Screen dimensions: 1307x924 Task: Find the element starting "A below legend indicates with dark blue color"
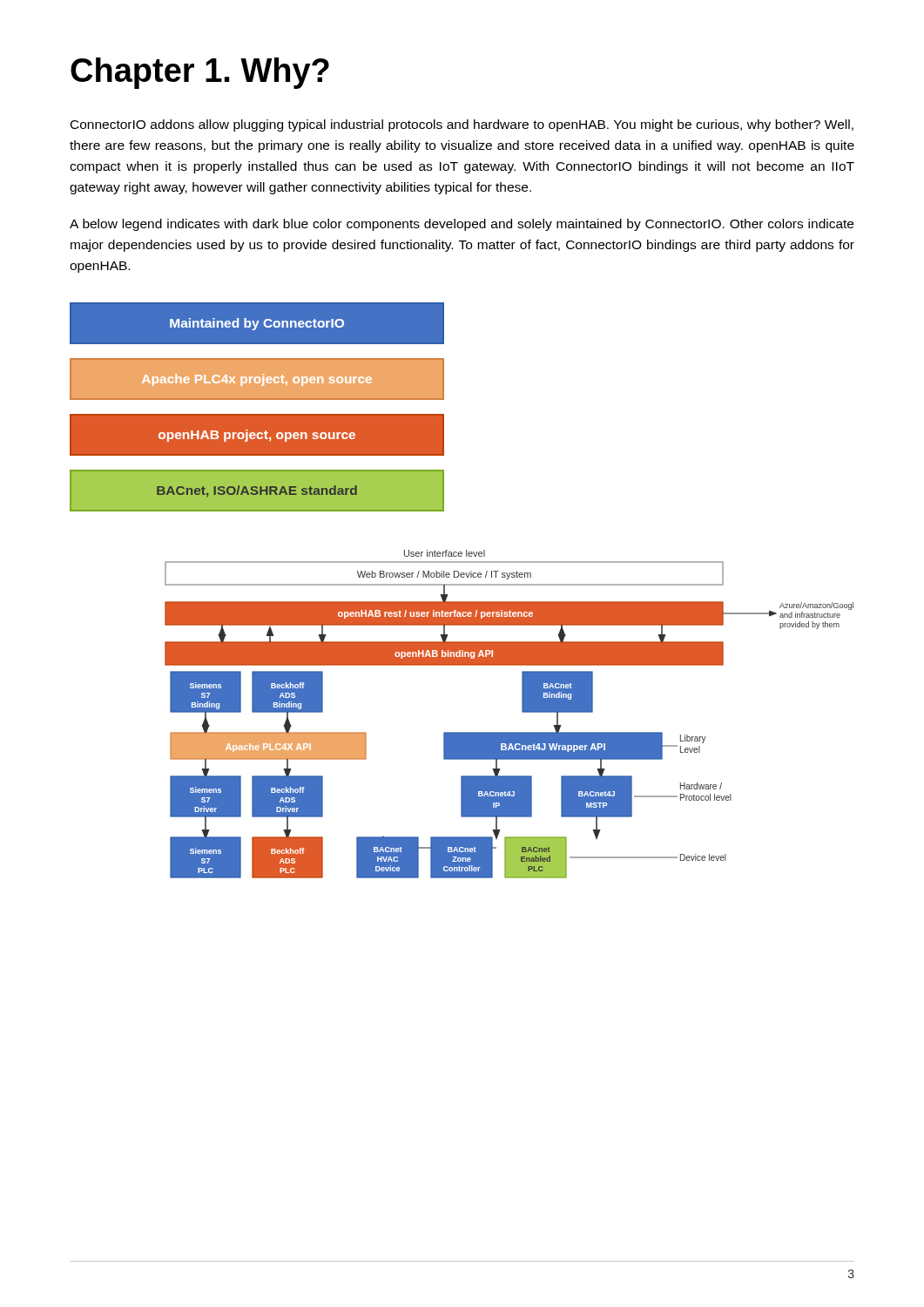point(462,244)
